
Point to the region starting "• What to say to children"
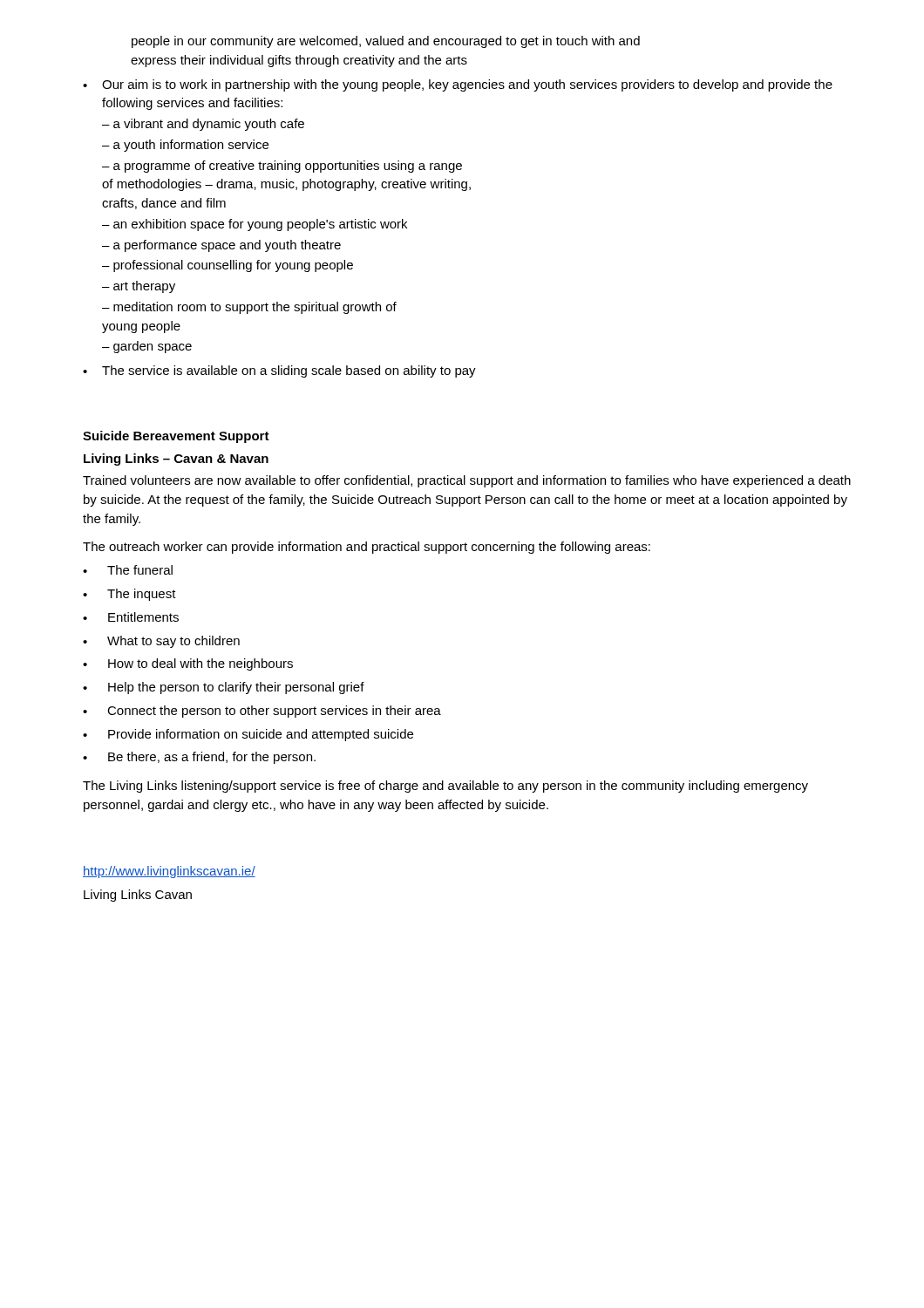161,642
